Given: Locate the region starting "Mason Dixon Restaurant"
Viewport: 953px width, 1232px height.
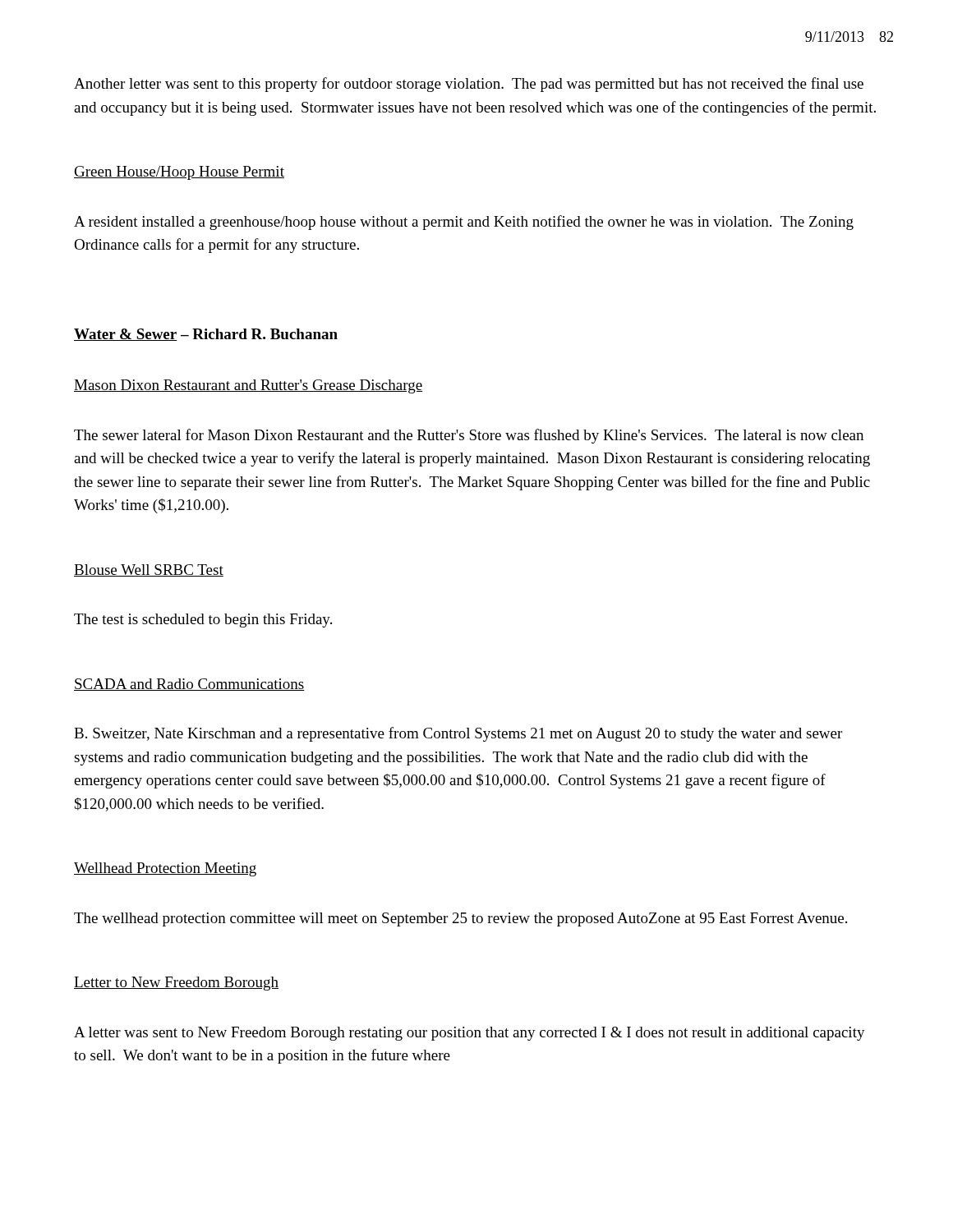Looking at the screenshot, I should 248,385.
